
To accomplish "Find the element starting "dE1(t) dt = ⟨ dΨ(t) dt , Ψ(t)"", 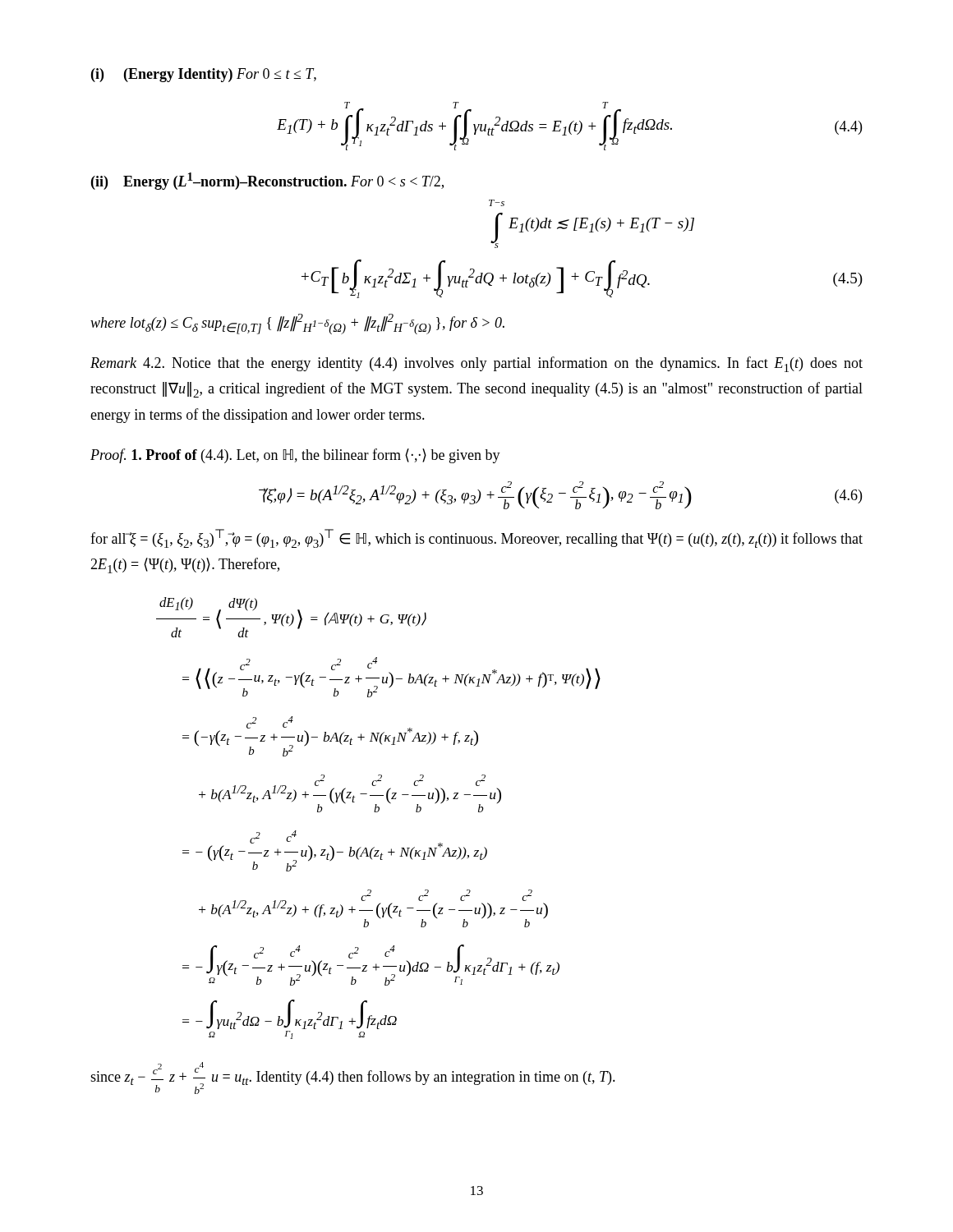I will 509,817.
